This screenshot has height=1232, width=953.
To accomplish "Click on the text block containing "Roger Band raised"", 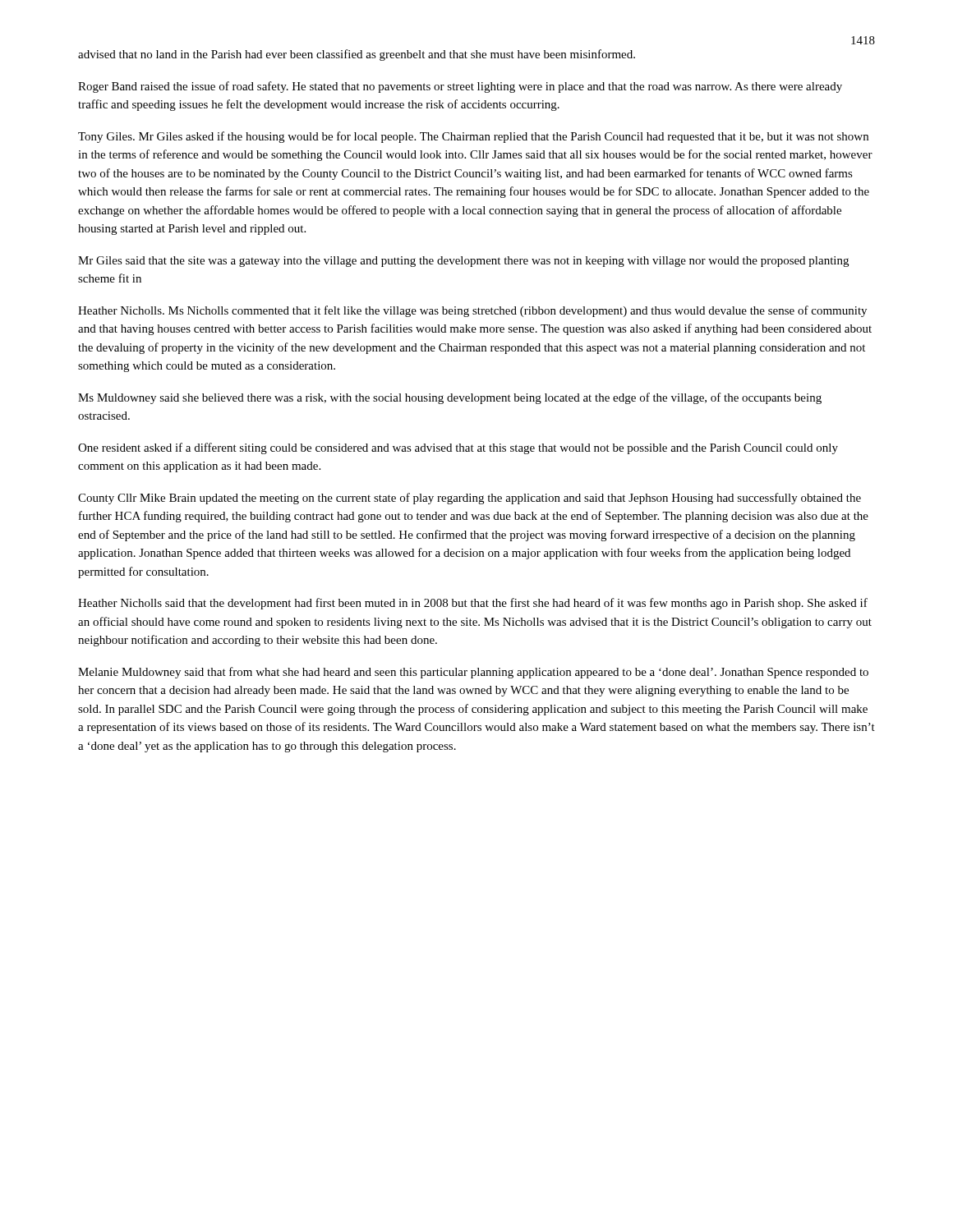I will point(460,95).
